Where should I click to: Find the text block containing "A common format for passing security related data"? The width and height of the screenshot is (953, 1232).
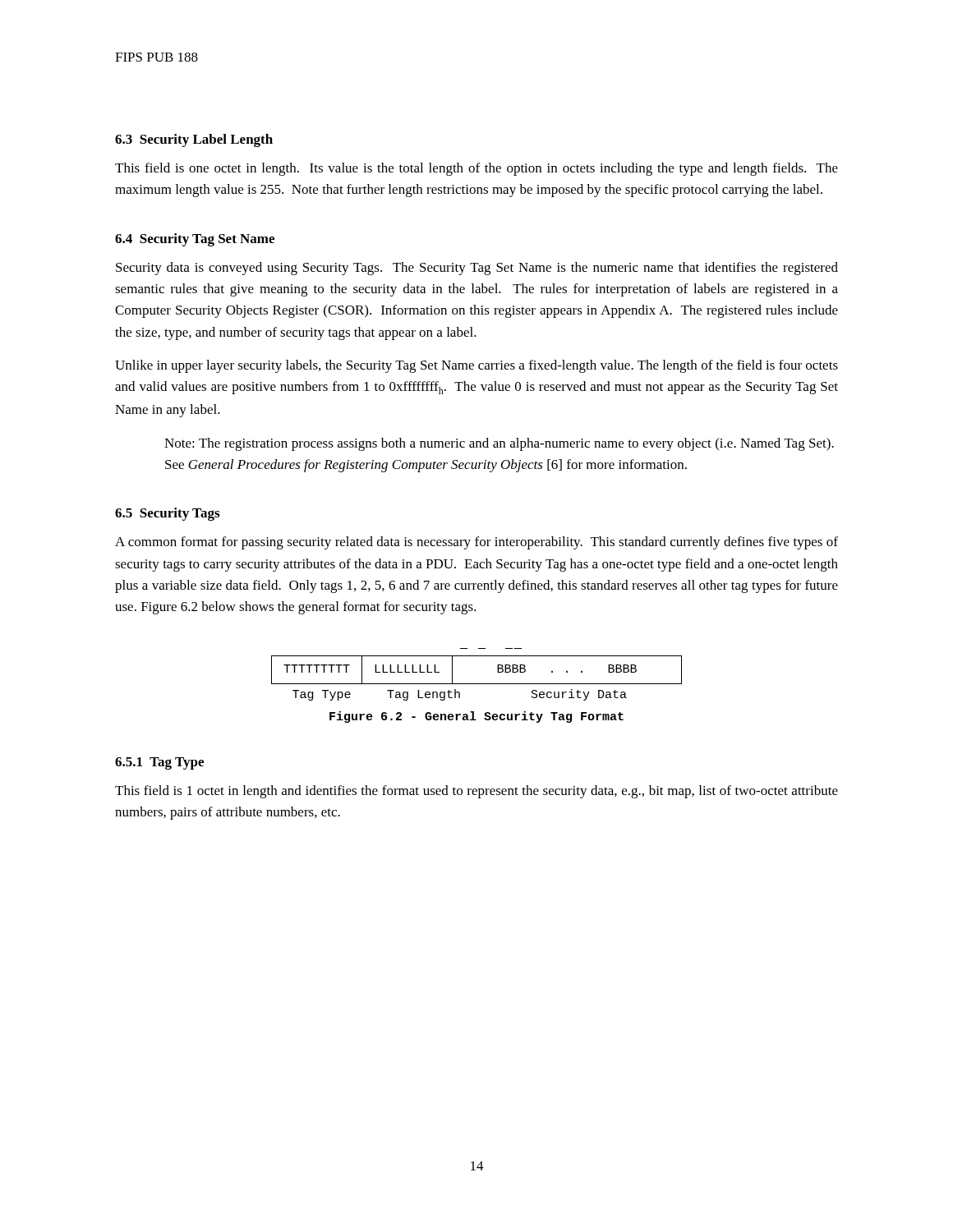476,574
